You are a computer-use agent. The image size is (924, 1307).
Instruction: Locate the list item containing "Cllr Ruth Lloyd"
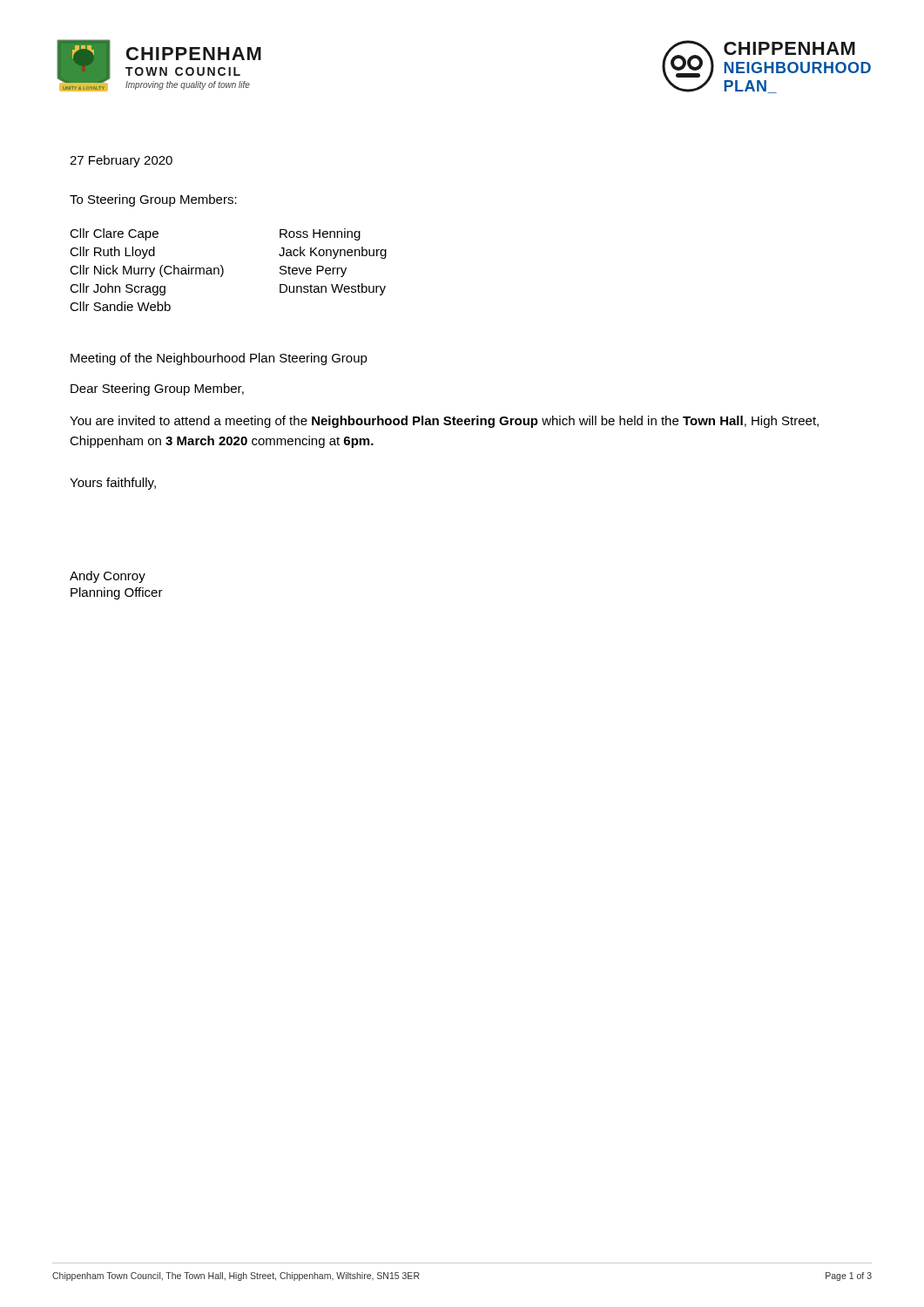[112, 253]
